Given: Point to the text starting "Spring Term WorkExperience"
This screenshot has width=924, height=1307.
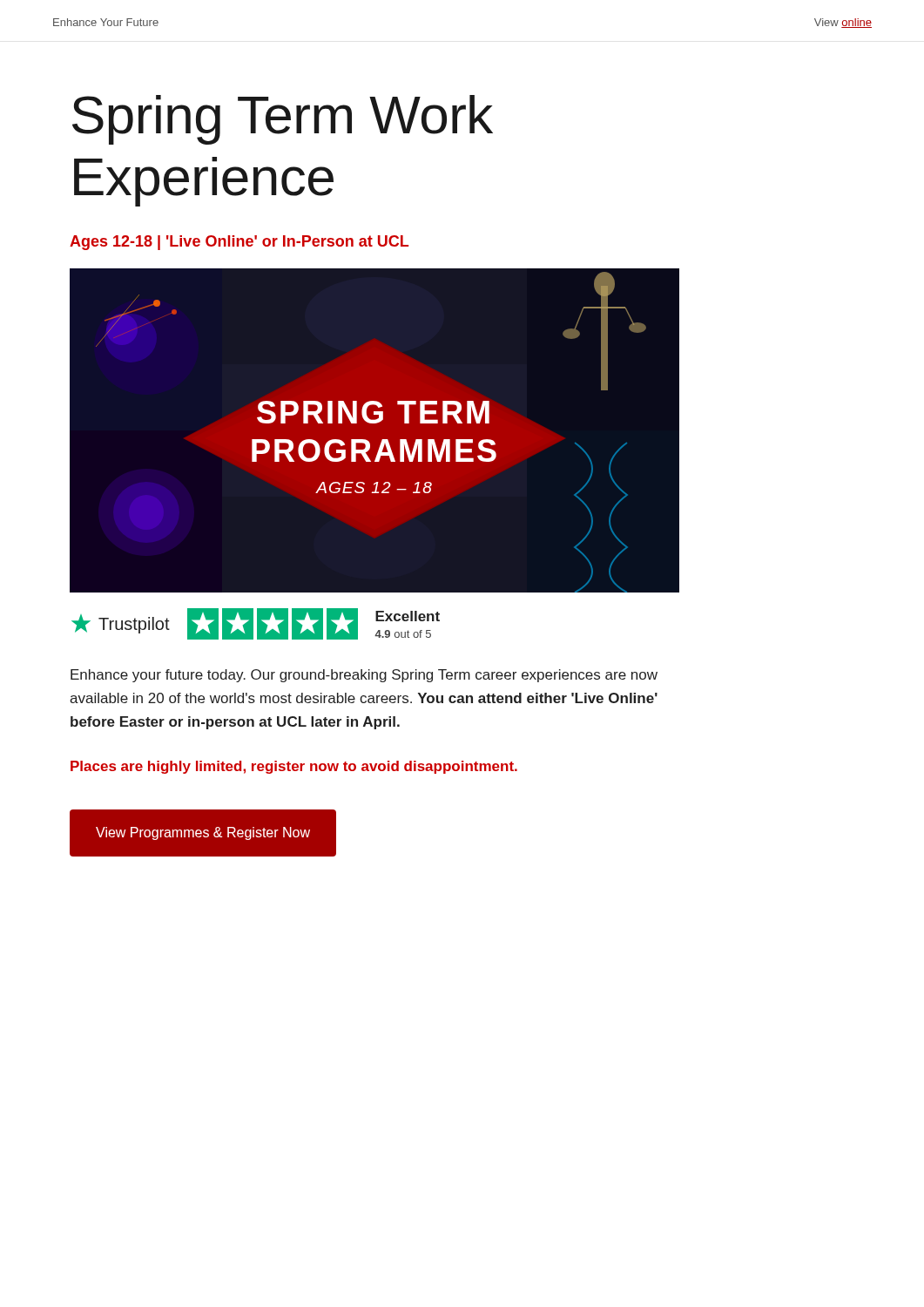Looking at the screenshot, I should tap(462, 146).
